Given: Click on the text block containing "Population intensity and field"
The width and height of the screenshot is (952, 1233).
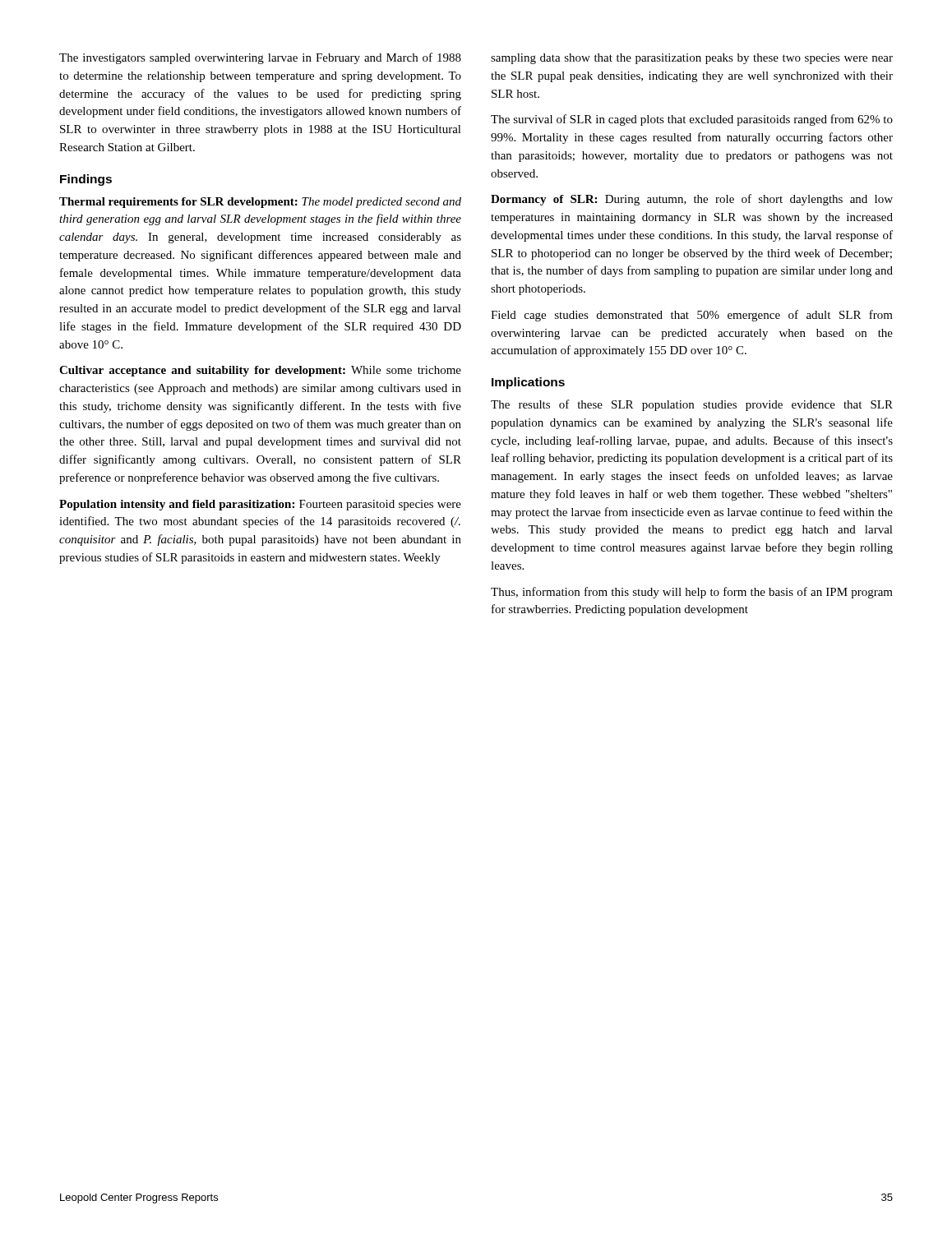Looking at the screenshot, I should tap(260, 531).
